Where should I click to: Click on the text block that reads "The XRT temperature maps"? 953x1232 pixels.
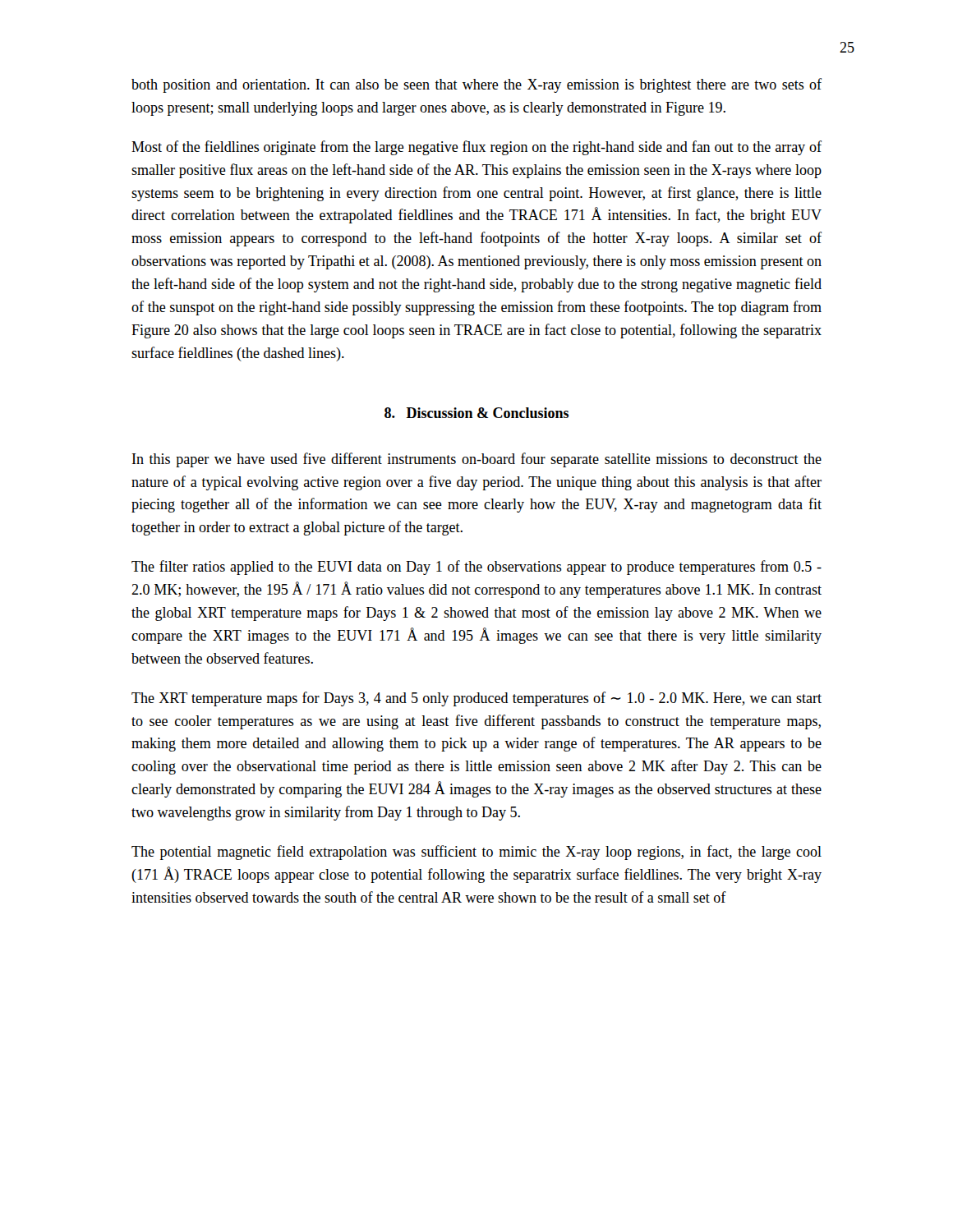[476, 755]
